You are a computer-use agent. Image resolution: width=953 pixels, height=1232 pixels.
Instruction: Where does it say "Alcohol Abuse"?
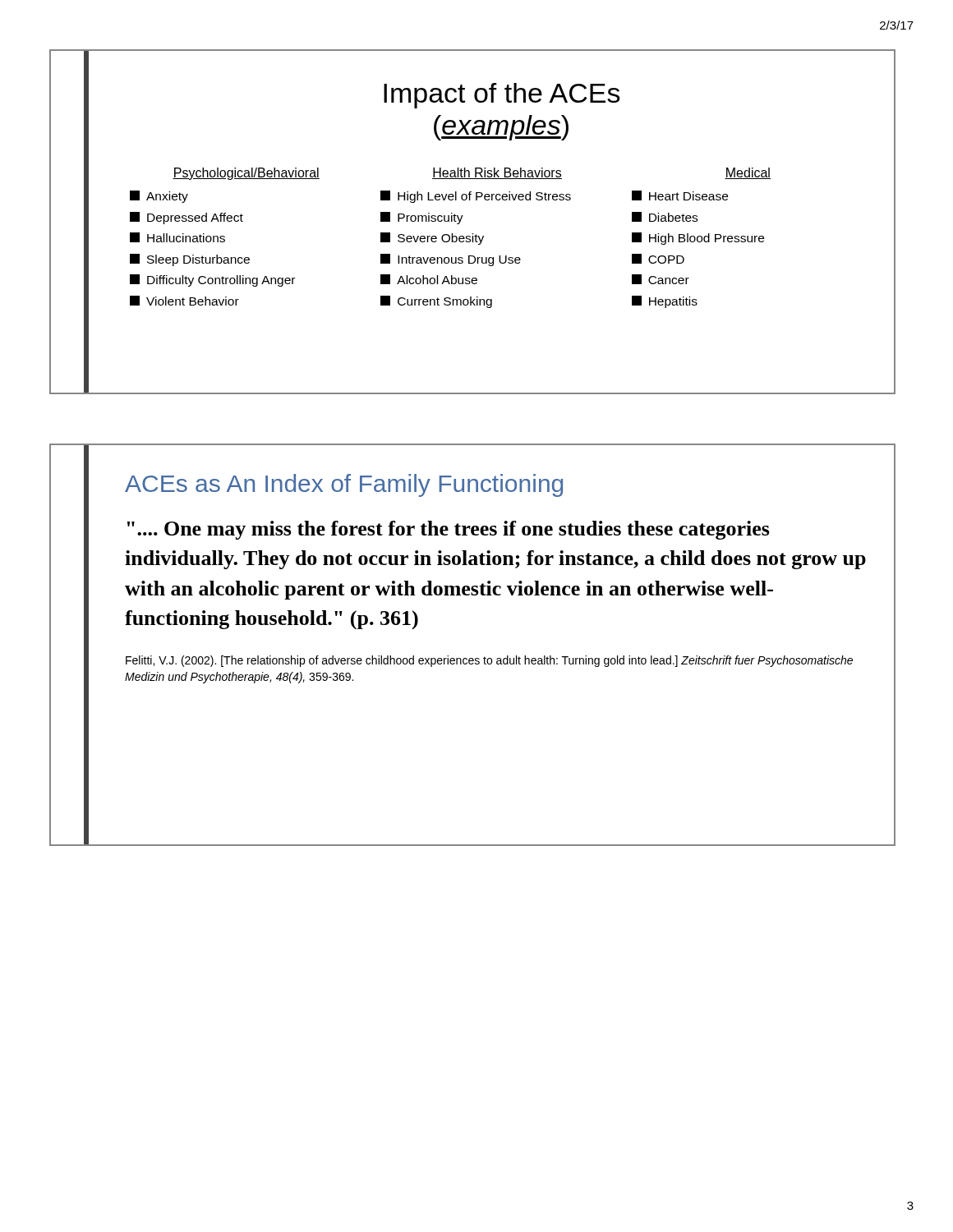click(x=429, y=281)
